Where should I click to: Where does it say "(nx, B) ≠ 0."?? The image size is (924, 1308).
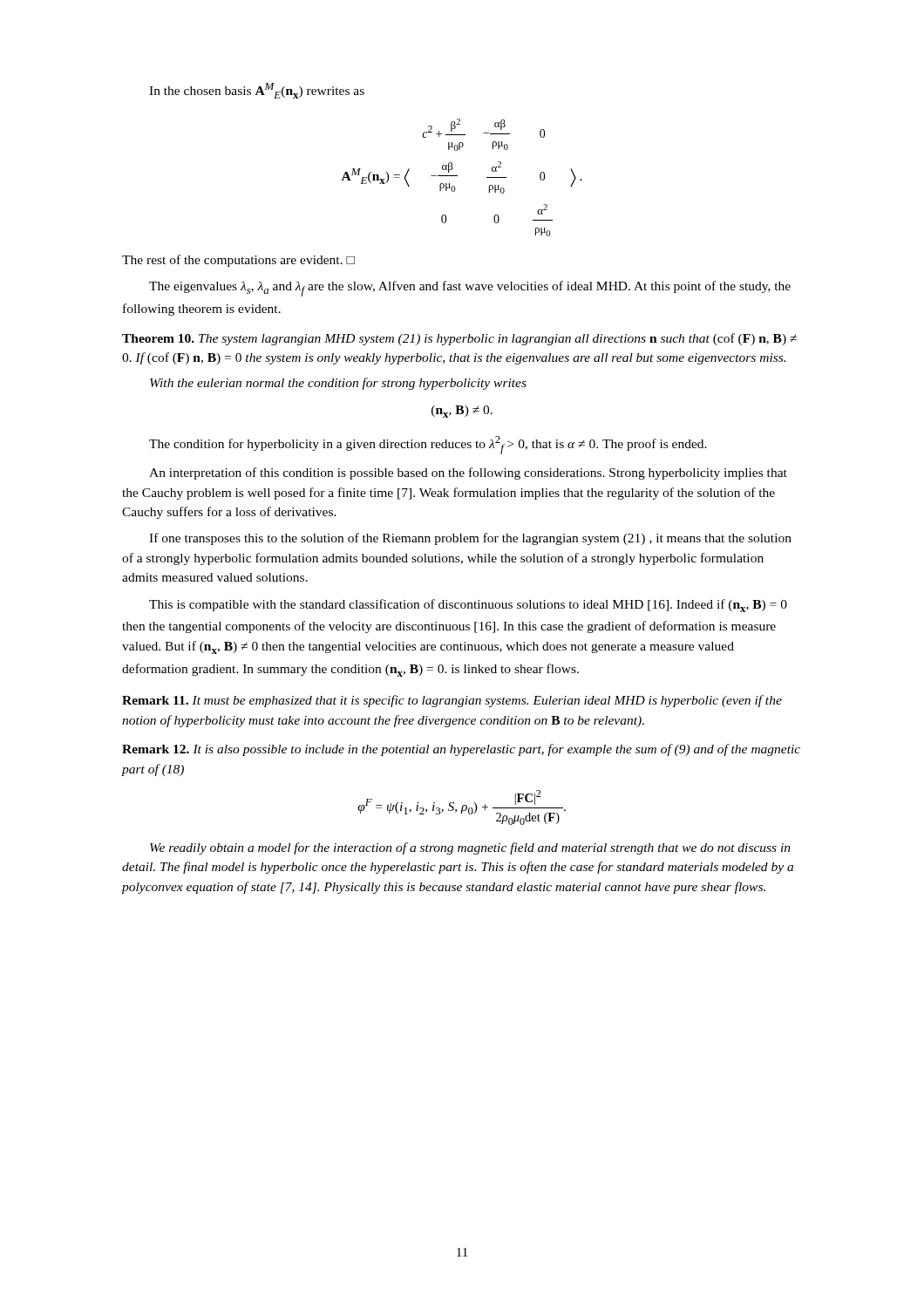pos(462,412)
